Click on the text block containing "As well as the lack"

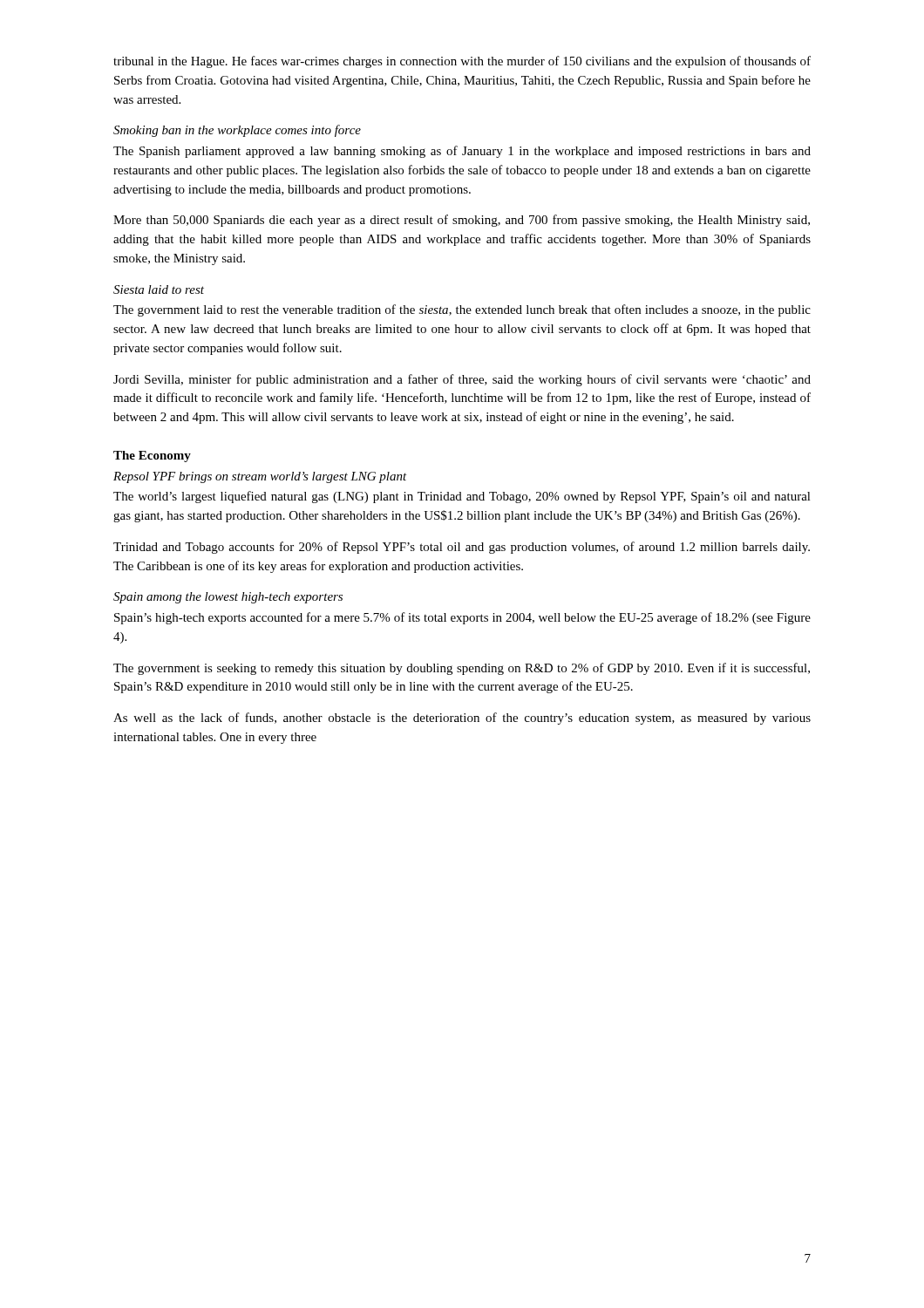pyautogui.click(x=462, y=727)
